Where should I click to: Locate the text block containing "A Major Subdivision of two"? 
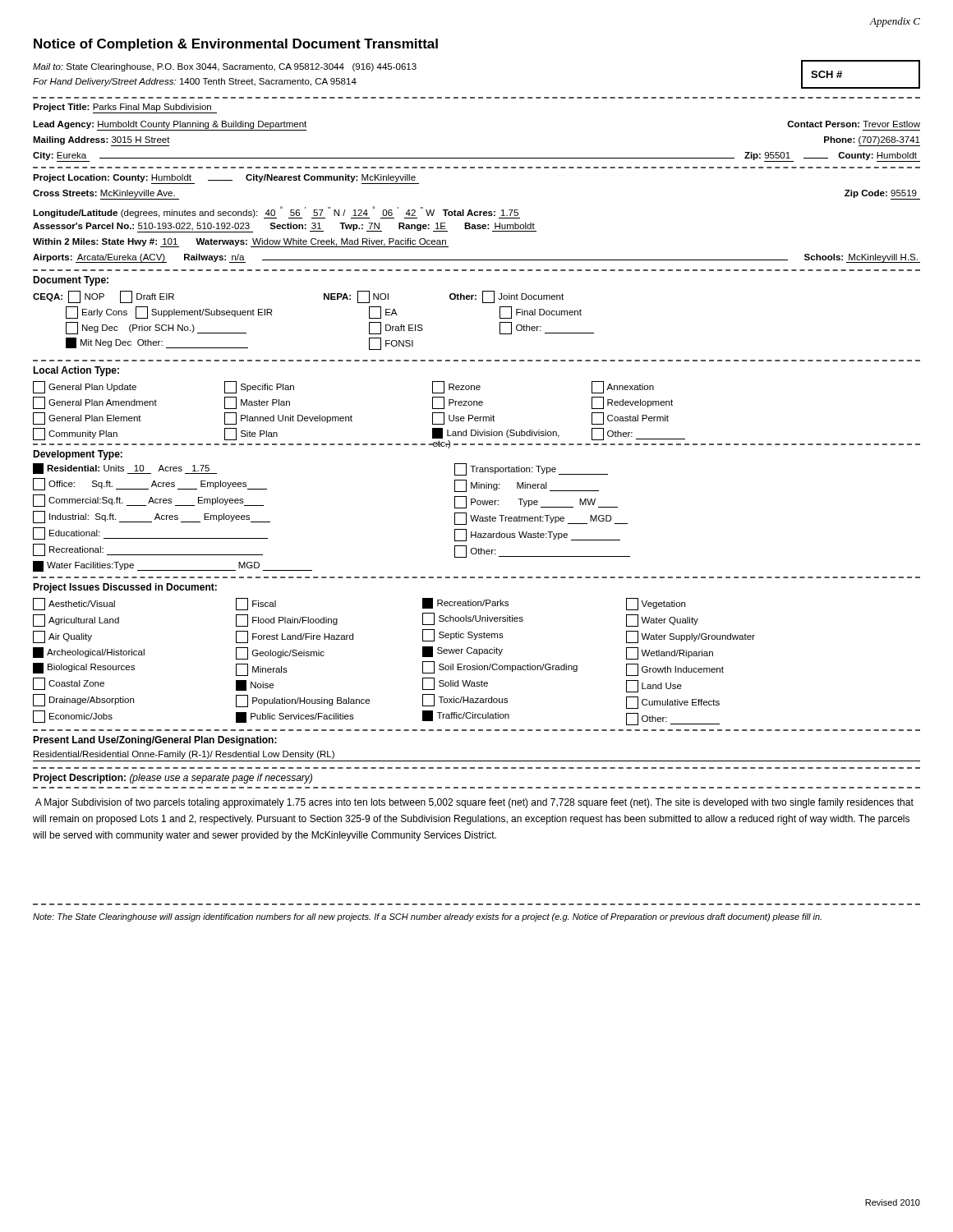pos(473,819)
